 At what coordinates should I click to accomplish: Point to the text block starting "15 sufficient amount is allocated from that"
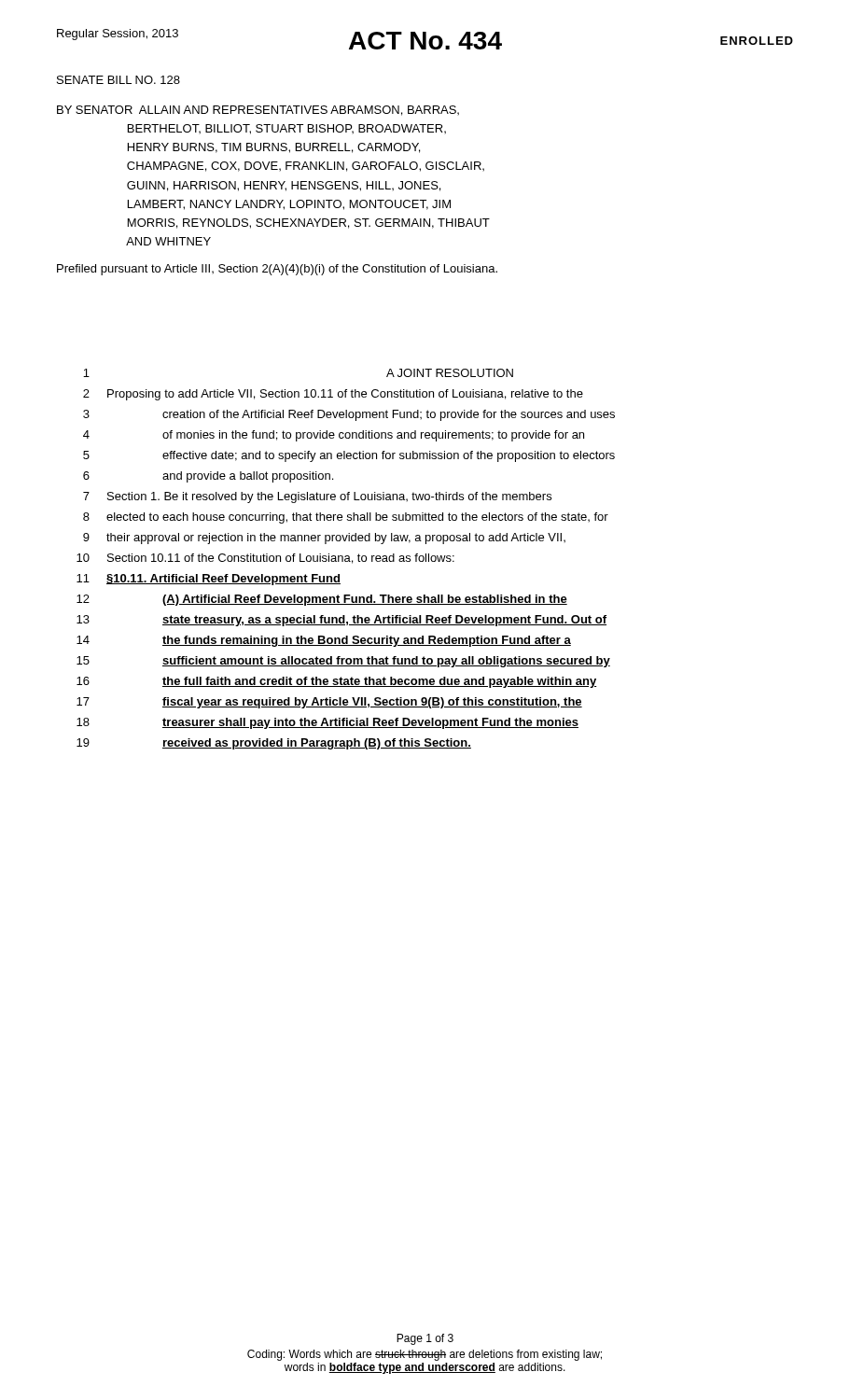coord(425,661)
